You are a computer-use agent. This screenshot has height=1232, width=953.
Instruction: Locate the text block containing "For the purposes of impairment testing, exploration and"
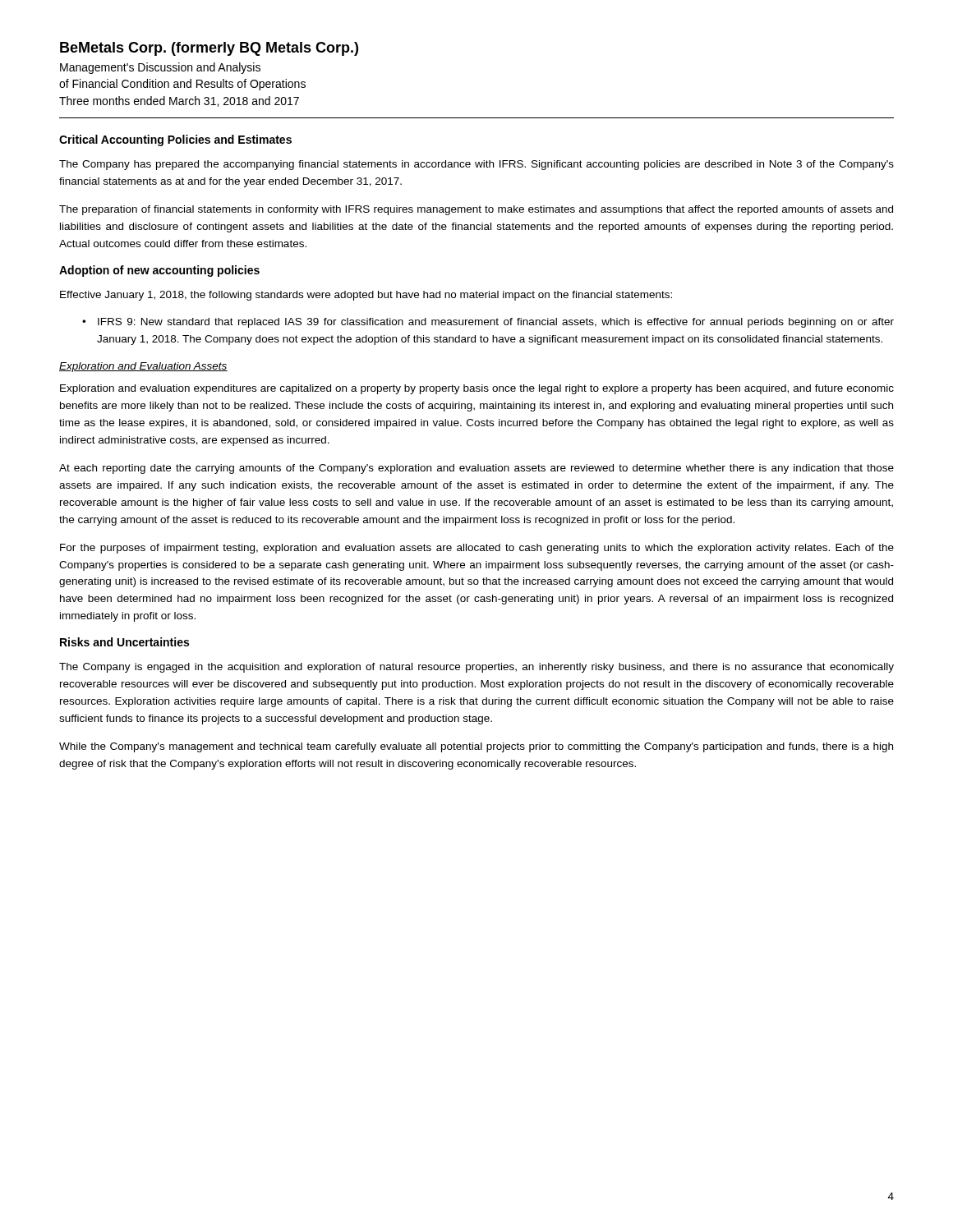[x=476, y=582]
